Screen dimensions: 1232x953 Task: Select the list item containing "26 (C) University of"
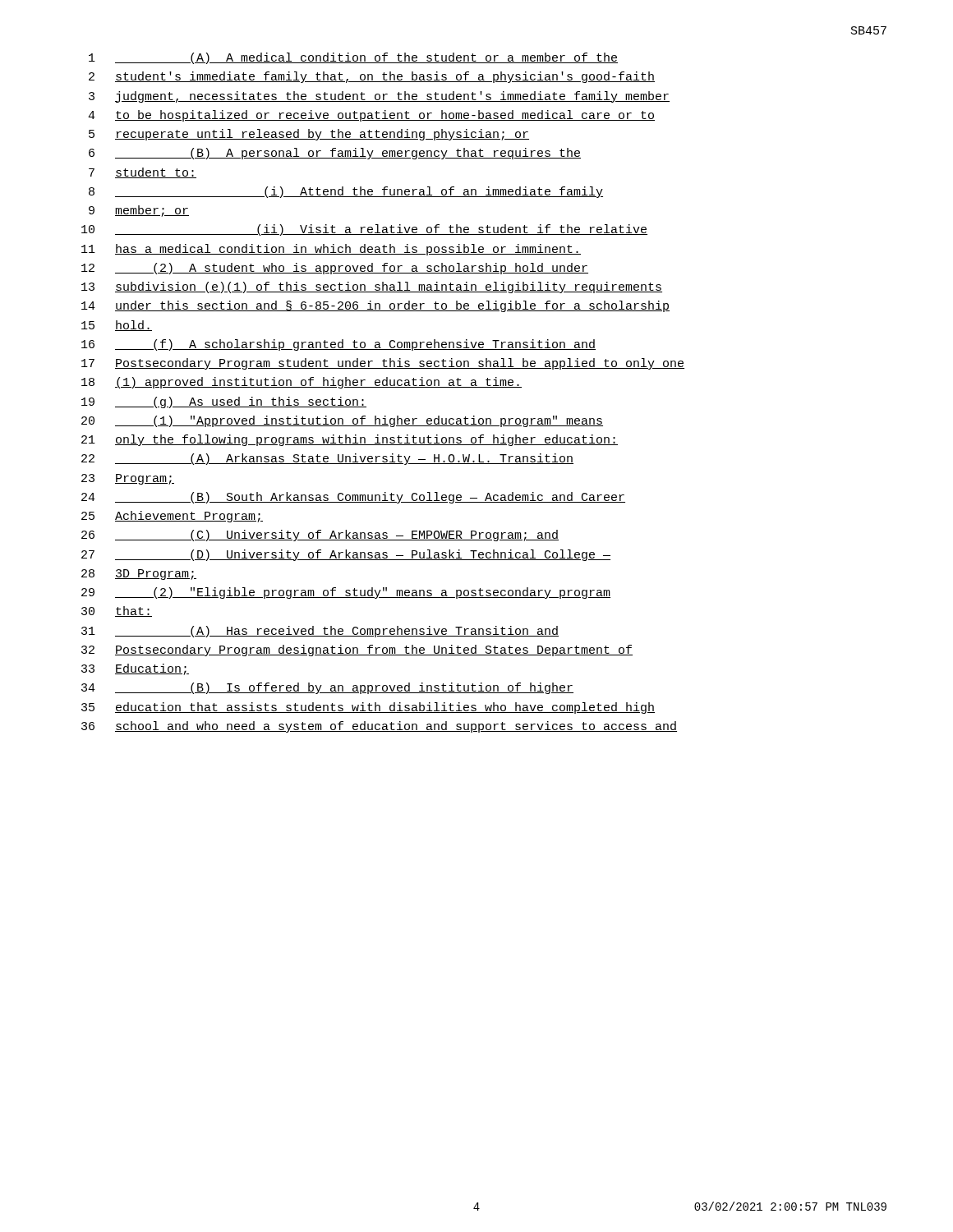coord(312,536)
